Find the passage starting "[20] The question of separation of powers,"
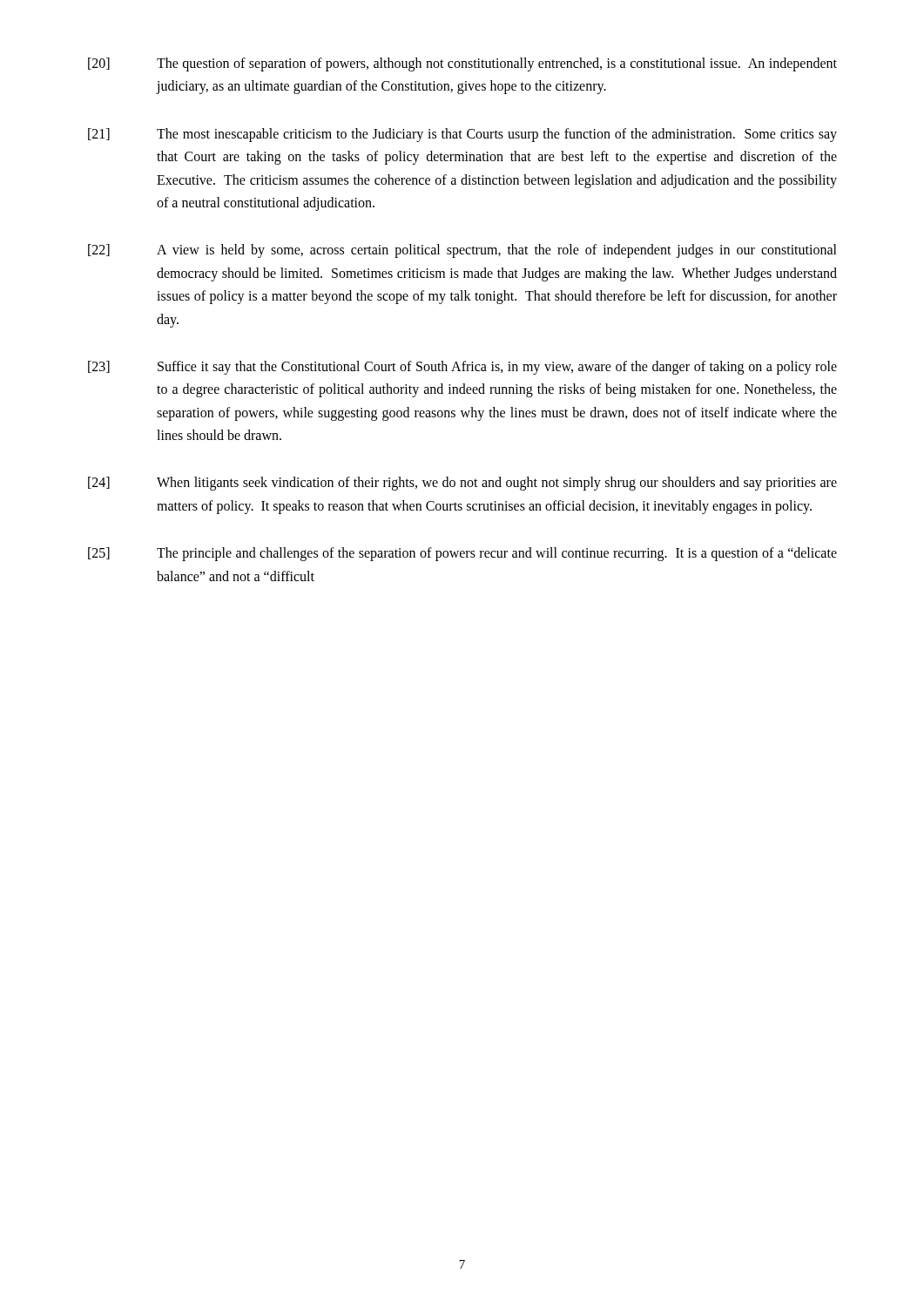 click(x=462, y=75)
